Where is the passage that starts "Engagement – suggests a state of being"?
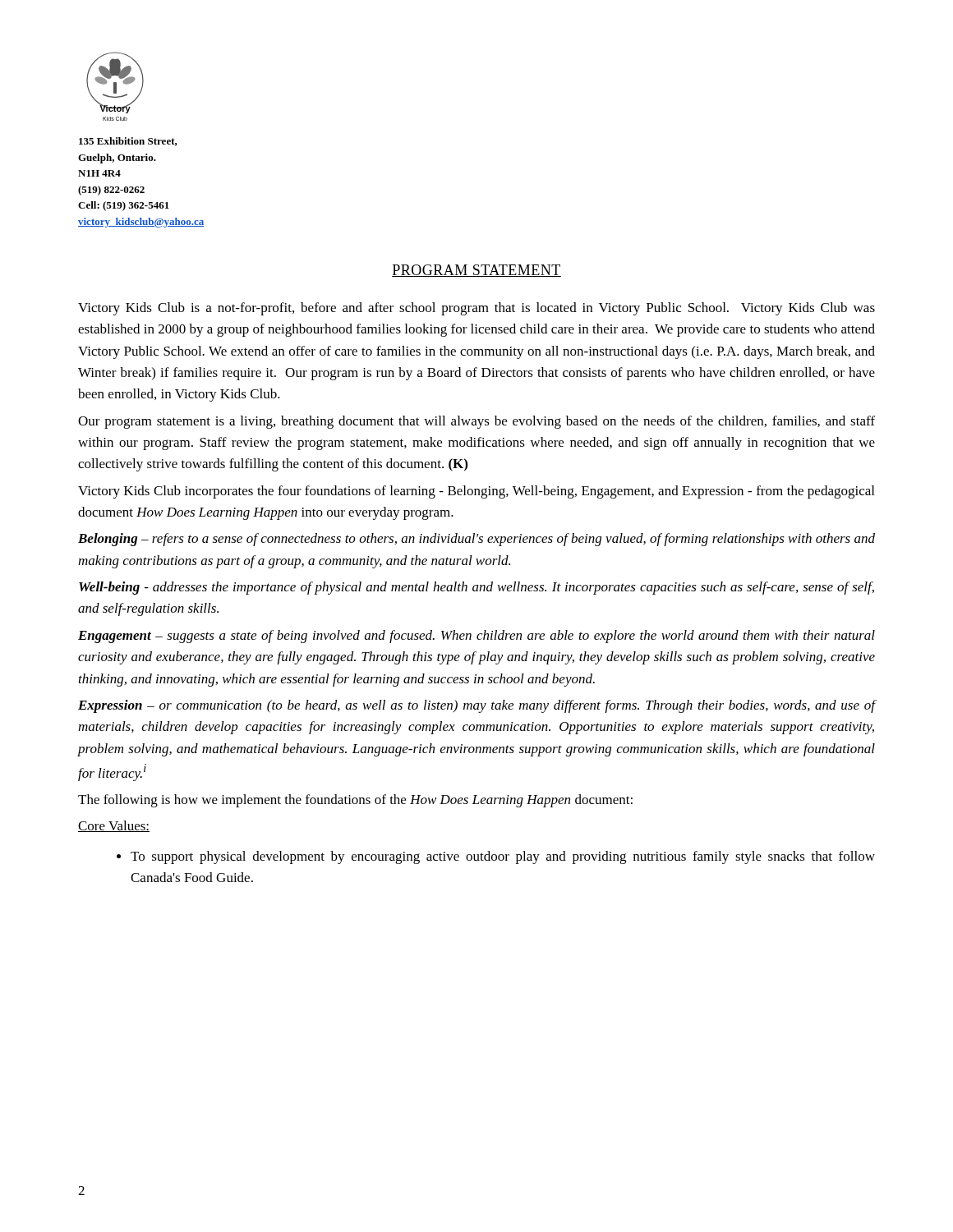953x1232 pixels. [476, 657]
